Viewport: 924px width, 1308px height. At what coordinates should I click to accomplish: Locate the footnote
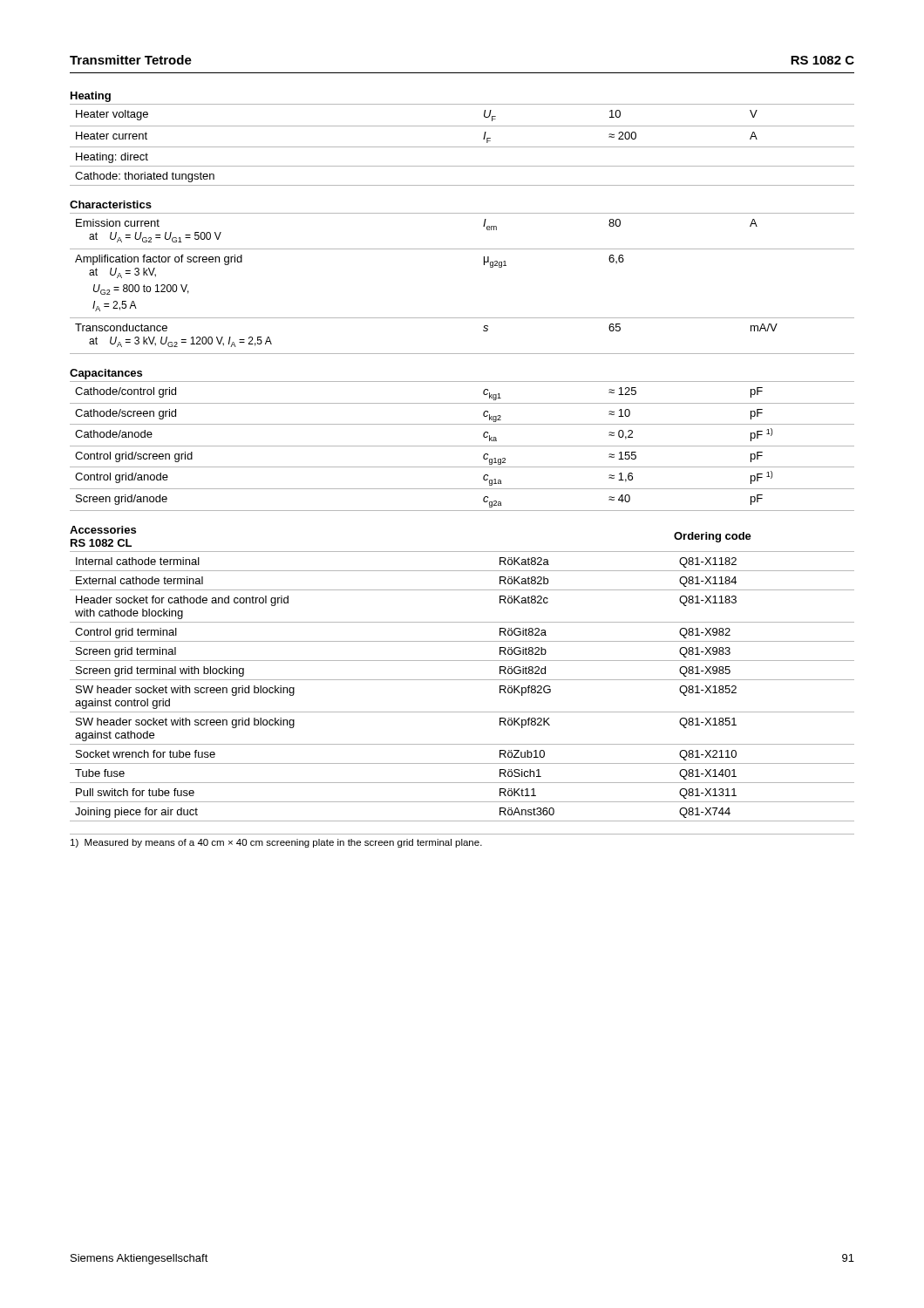pyautogui.click(x=276, y=842)
